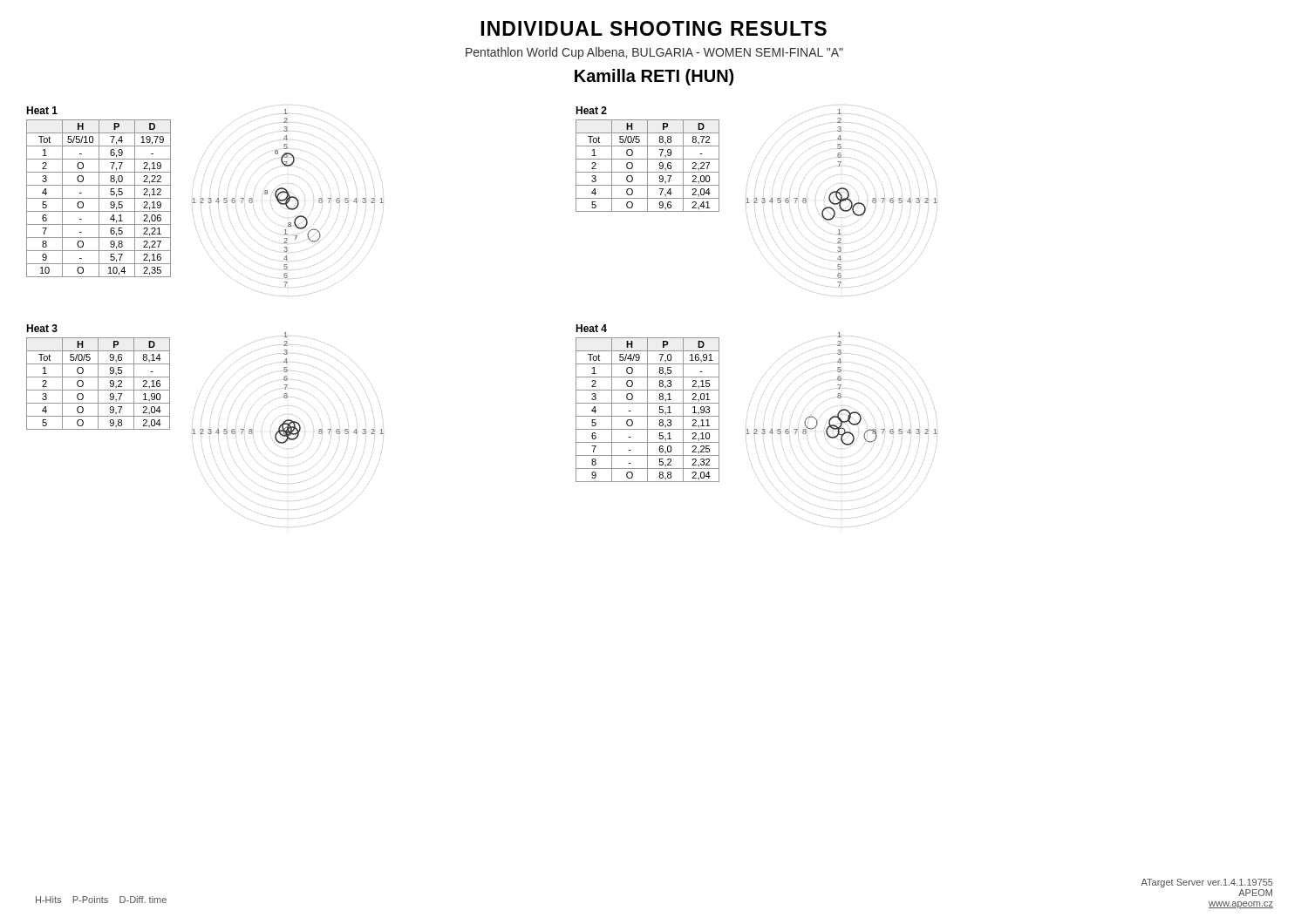The image size is (1308, 924).
Task: Point to the text block starting "Pentathlon World Cup"
Action: (654, 52)
